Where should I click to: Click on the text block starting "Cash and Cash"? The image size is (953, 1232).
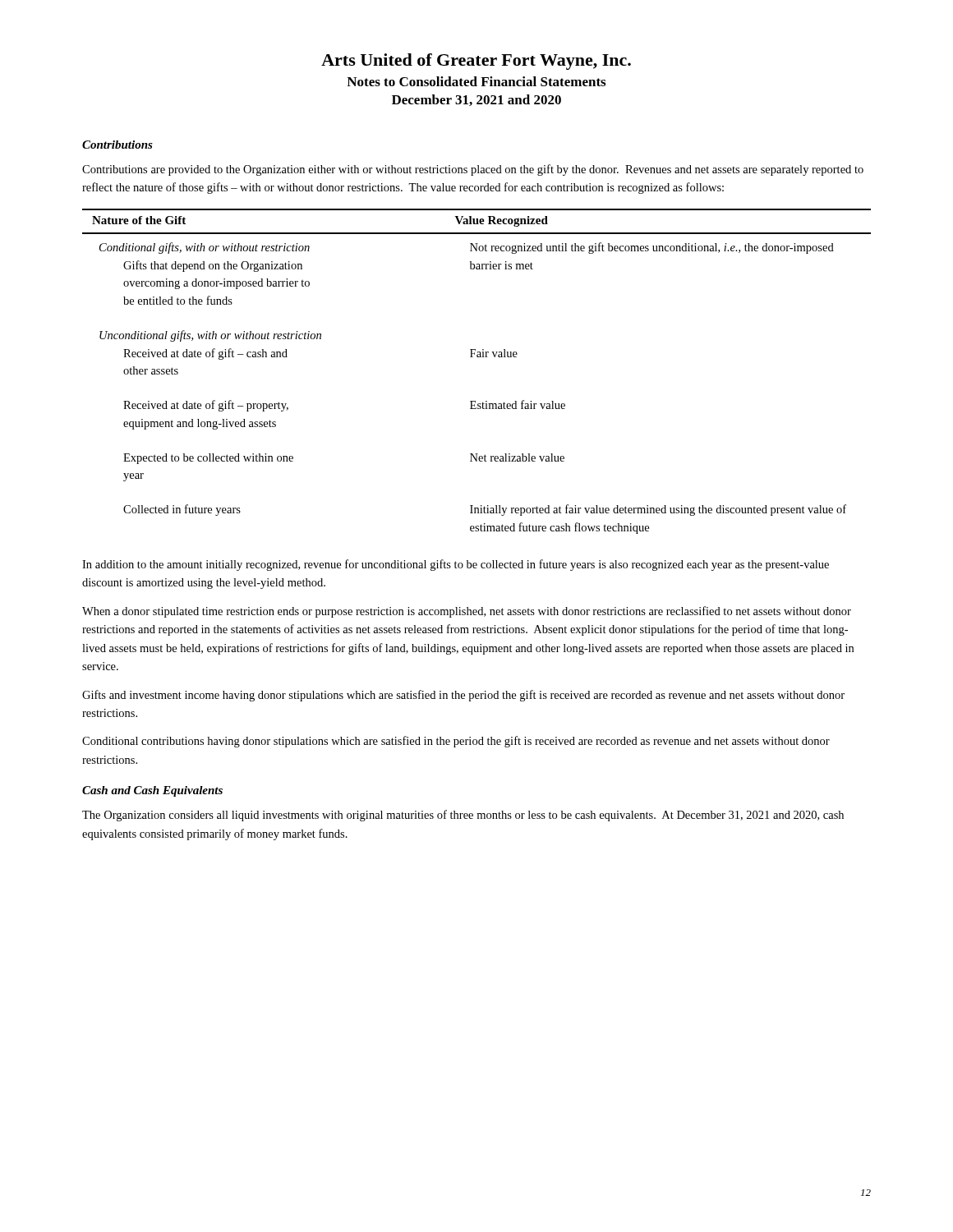point(153,790)
